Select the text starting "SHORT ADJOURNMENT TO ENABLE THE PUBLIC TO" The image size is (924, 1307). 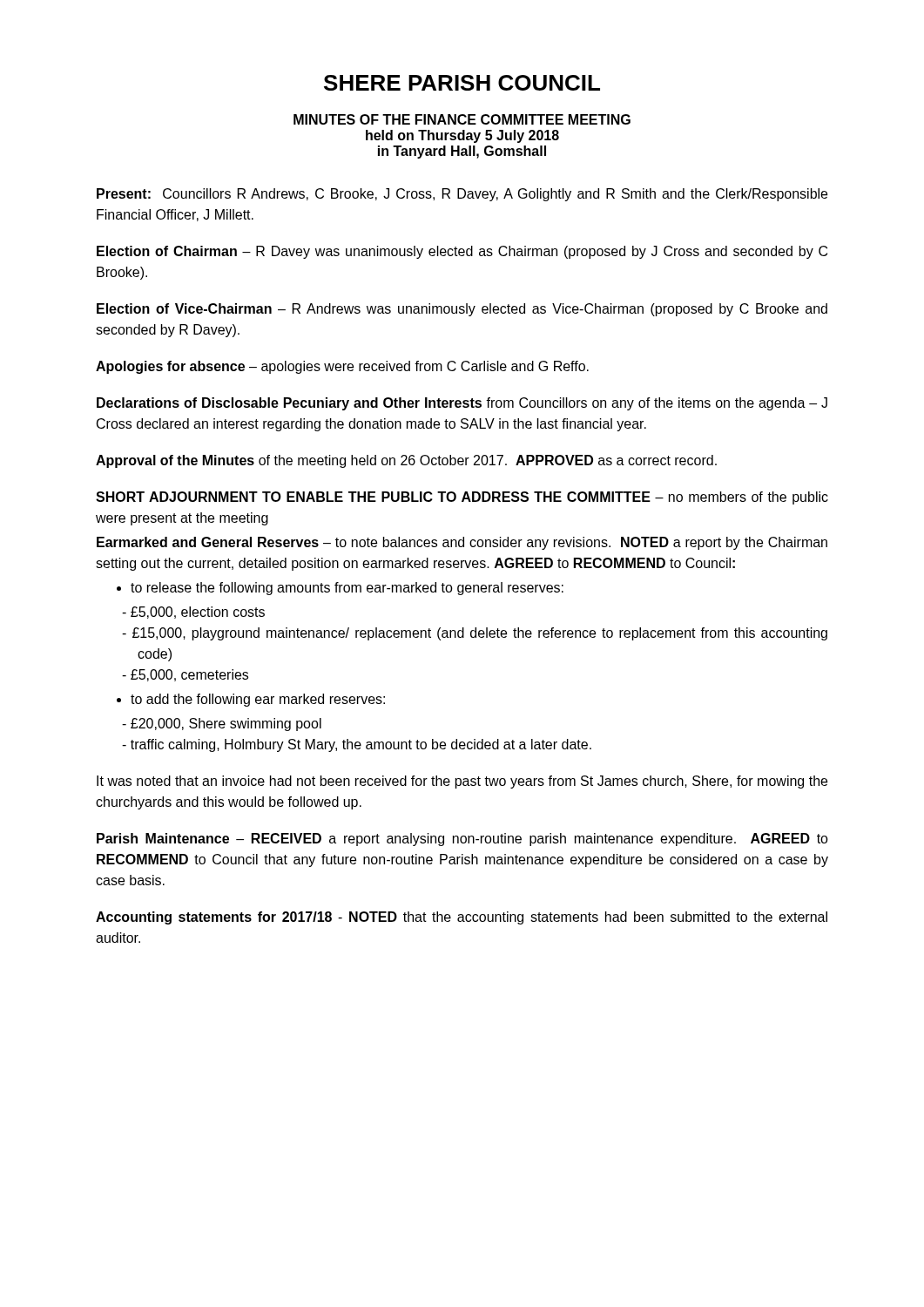pyautogui.click(x=462, y=508)
